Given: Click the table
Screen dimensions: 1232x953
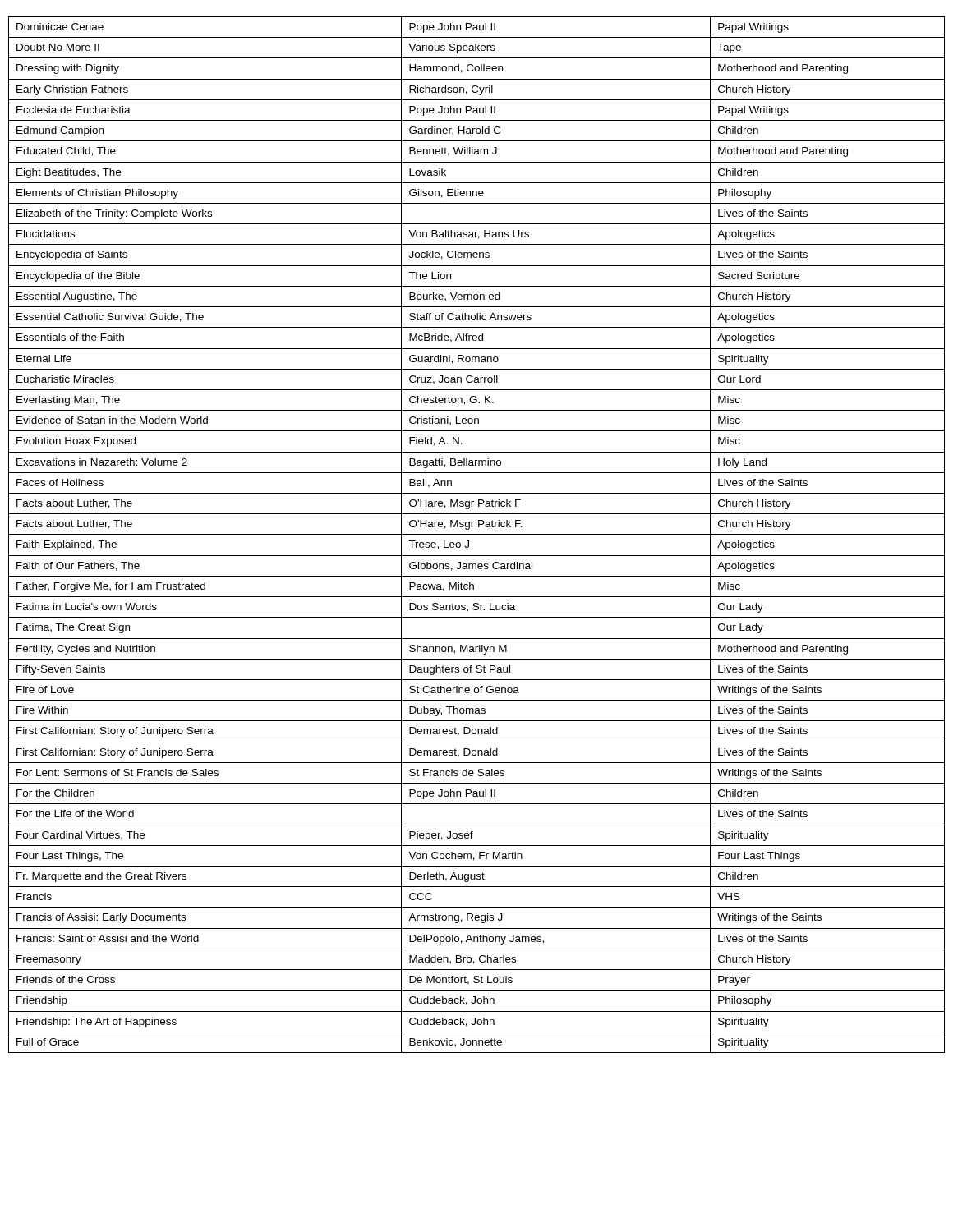Looking at the screenshot, I should pyautogui.click(x=476, y=535).
